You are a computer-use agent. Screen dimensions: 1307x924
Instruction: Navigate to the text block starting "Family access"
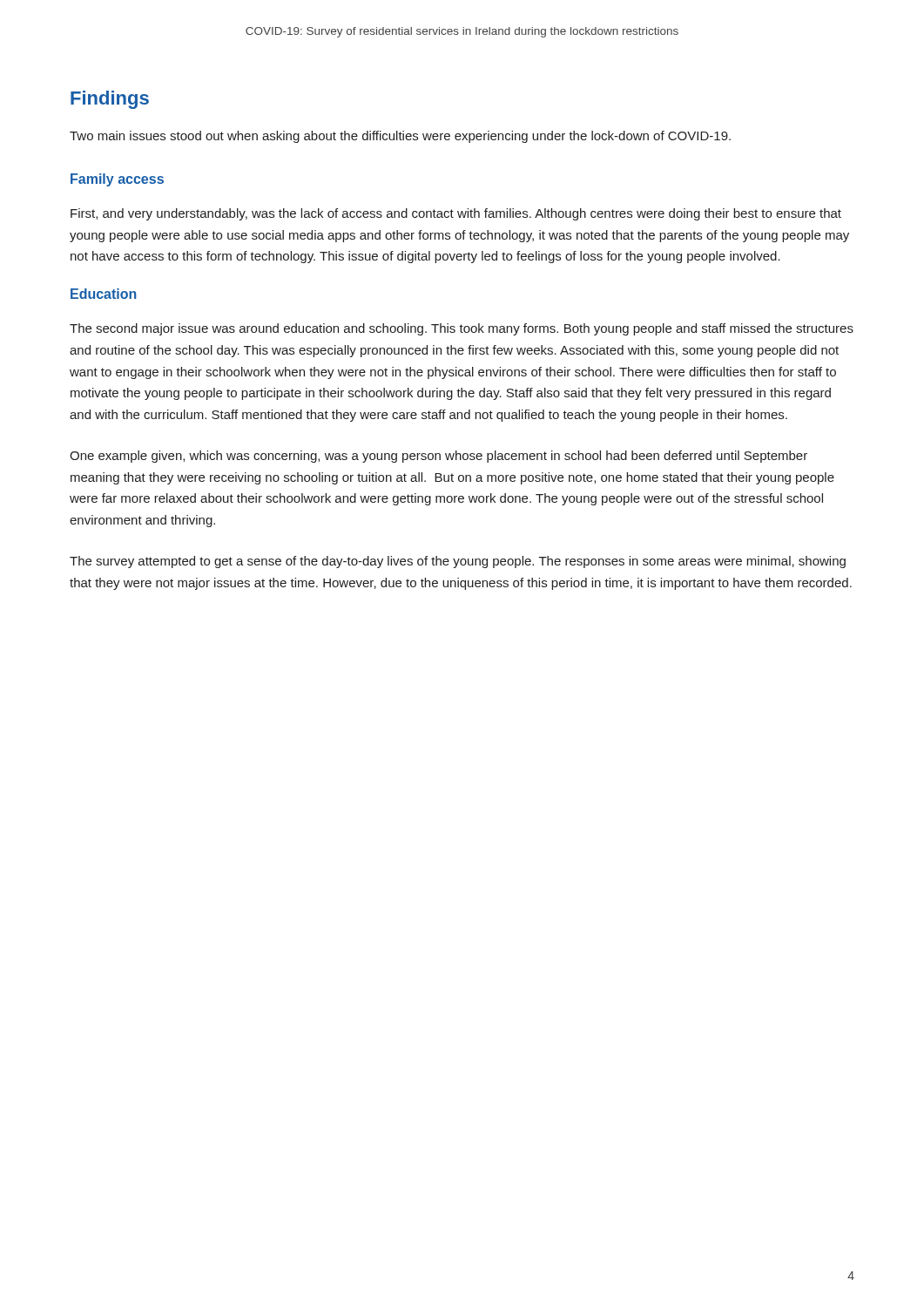pos(117,179)
